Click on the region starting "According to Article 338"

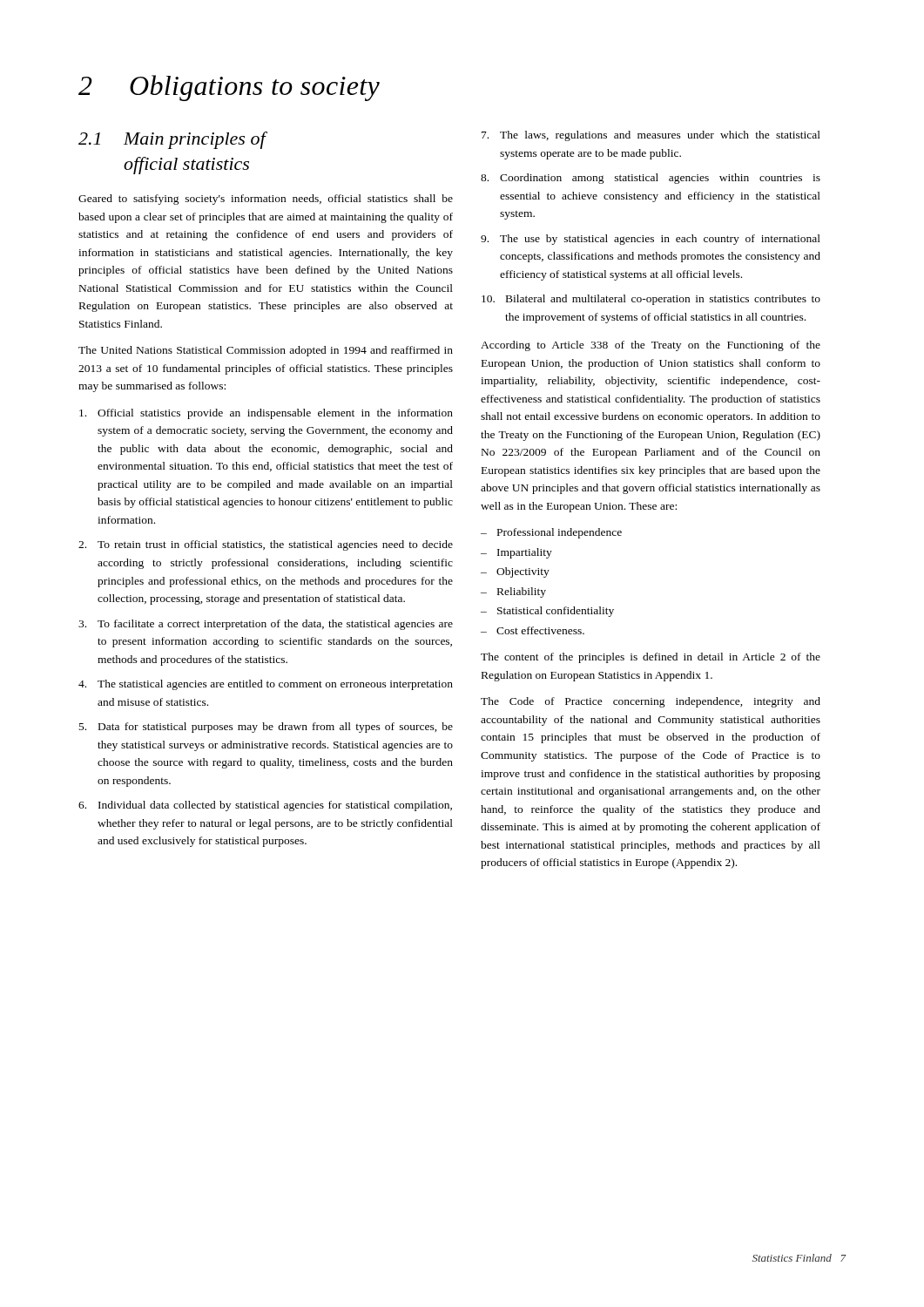tap(651, 426)
